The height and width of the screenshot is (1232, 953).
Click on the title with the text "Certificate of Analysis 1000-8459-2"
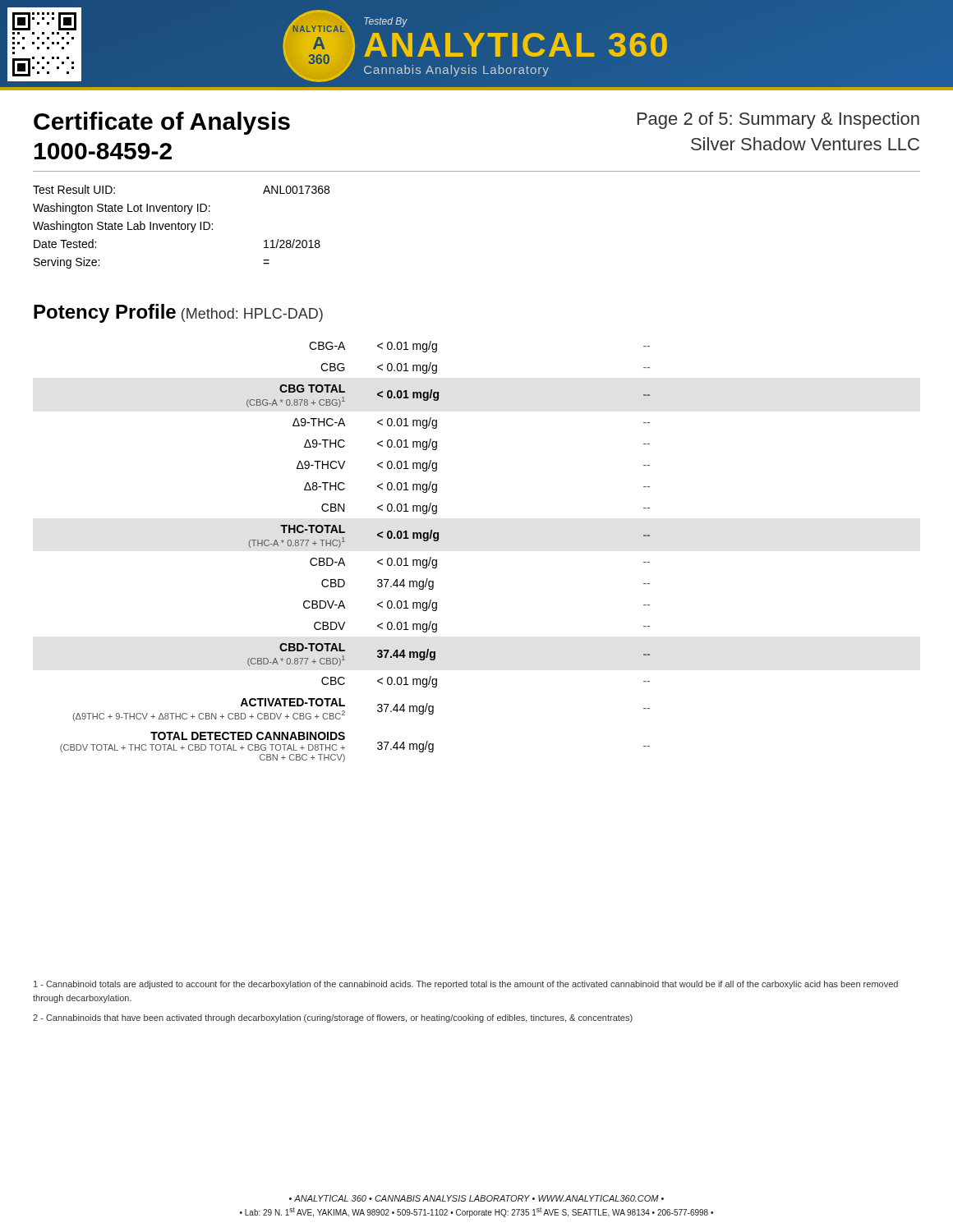click(162, 136)
